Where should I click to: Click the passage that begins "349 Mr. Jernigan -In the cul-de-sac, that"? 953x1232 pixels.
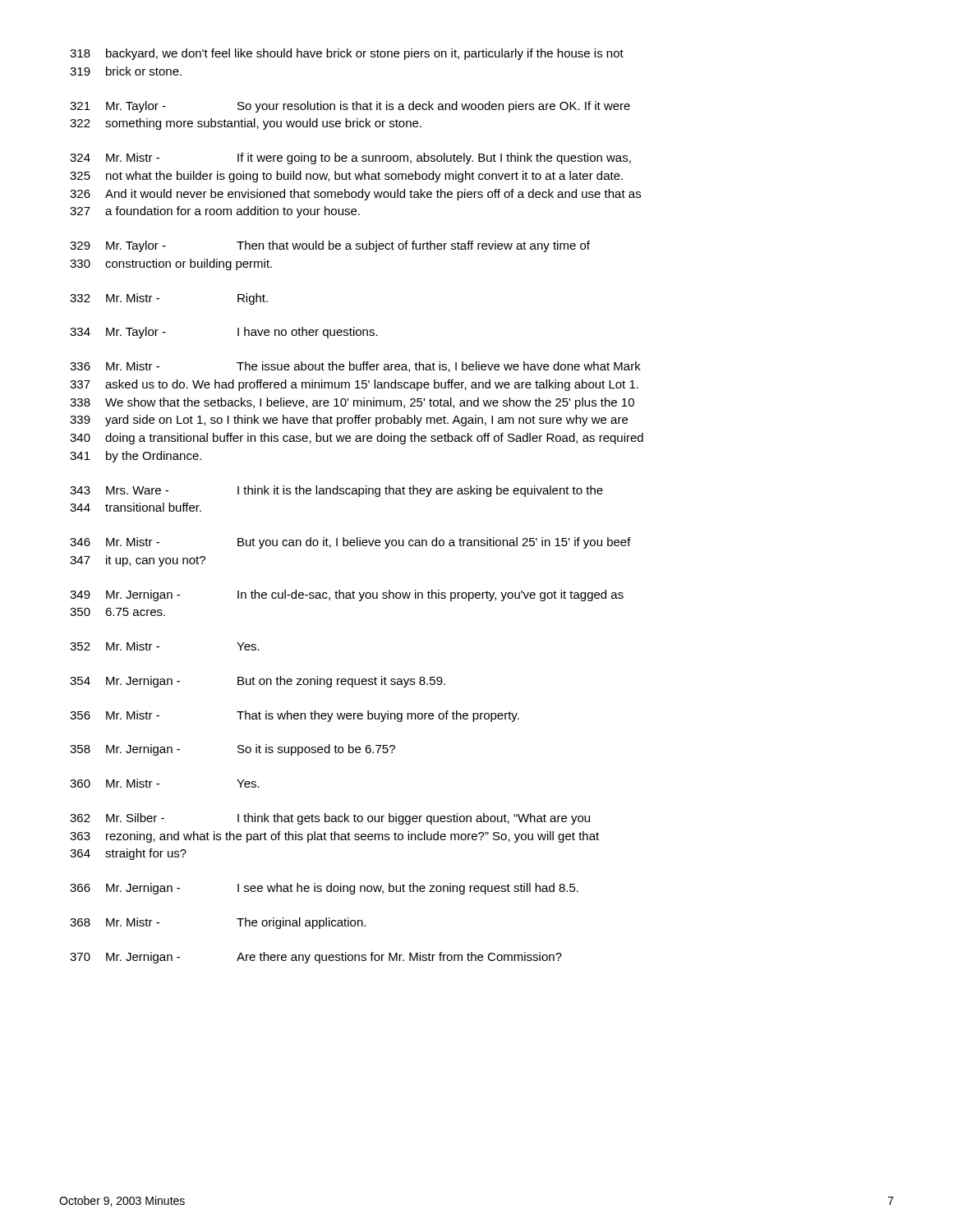(x=347, y=595)
